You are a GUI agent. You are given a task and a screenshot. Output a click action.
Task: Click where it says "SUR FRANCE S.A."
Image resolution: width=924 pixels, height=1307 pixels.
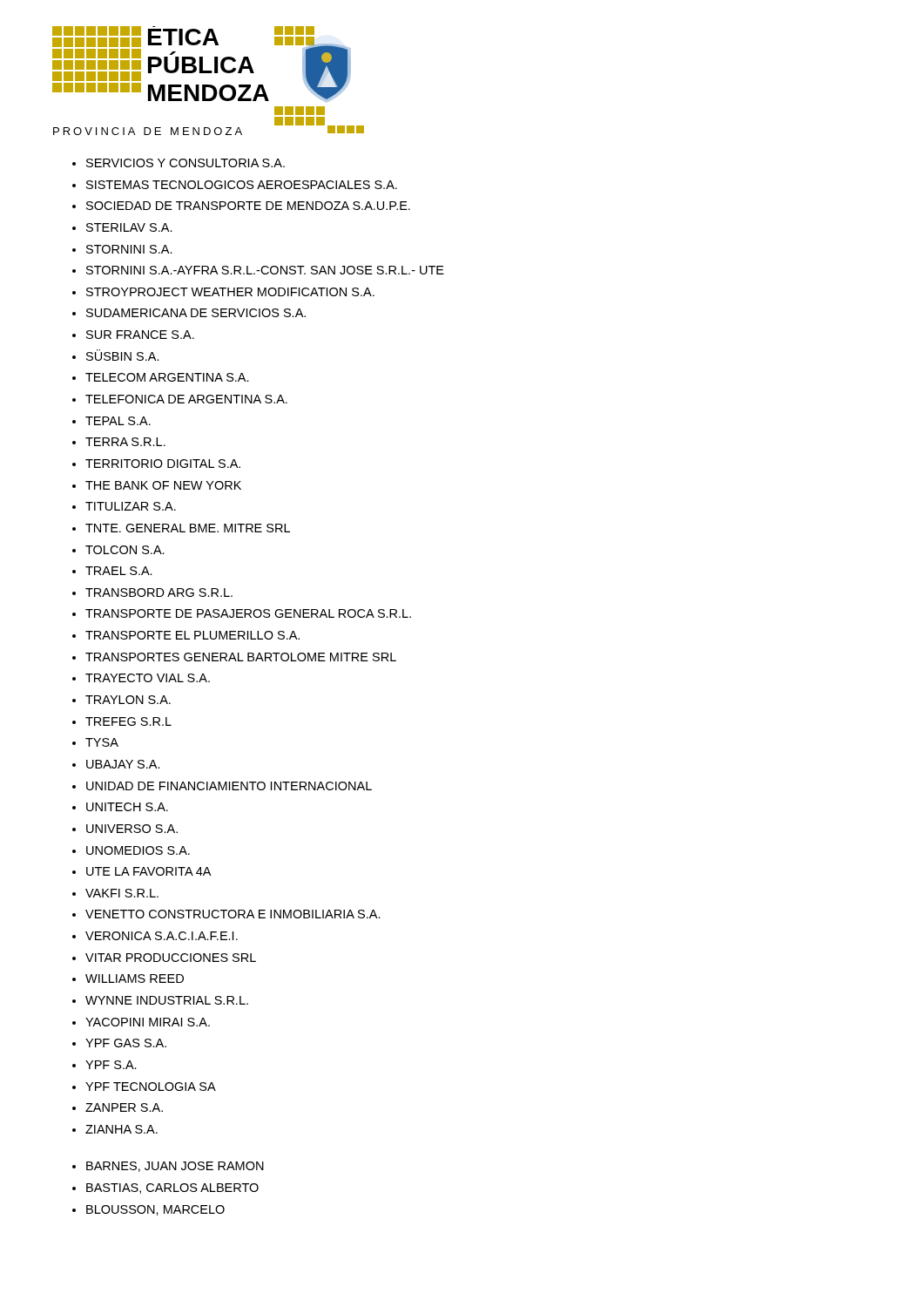pos(140,335)
